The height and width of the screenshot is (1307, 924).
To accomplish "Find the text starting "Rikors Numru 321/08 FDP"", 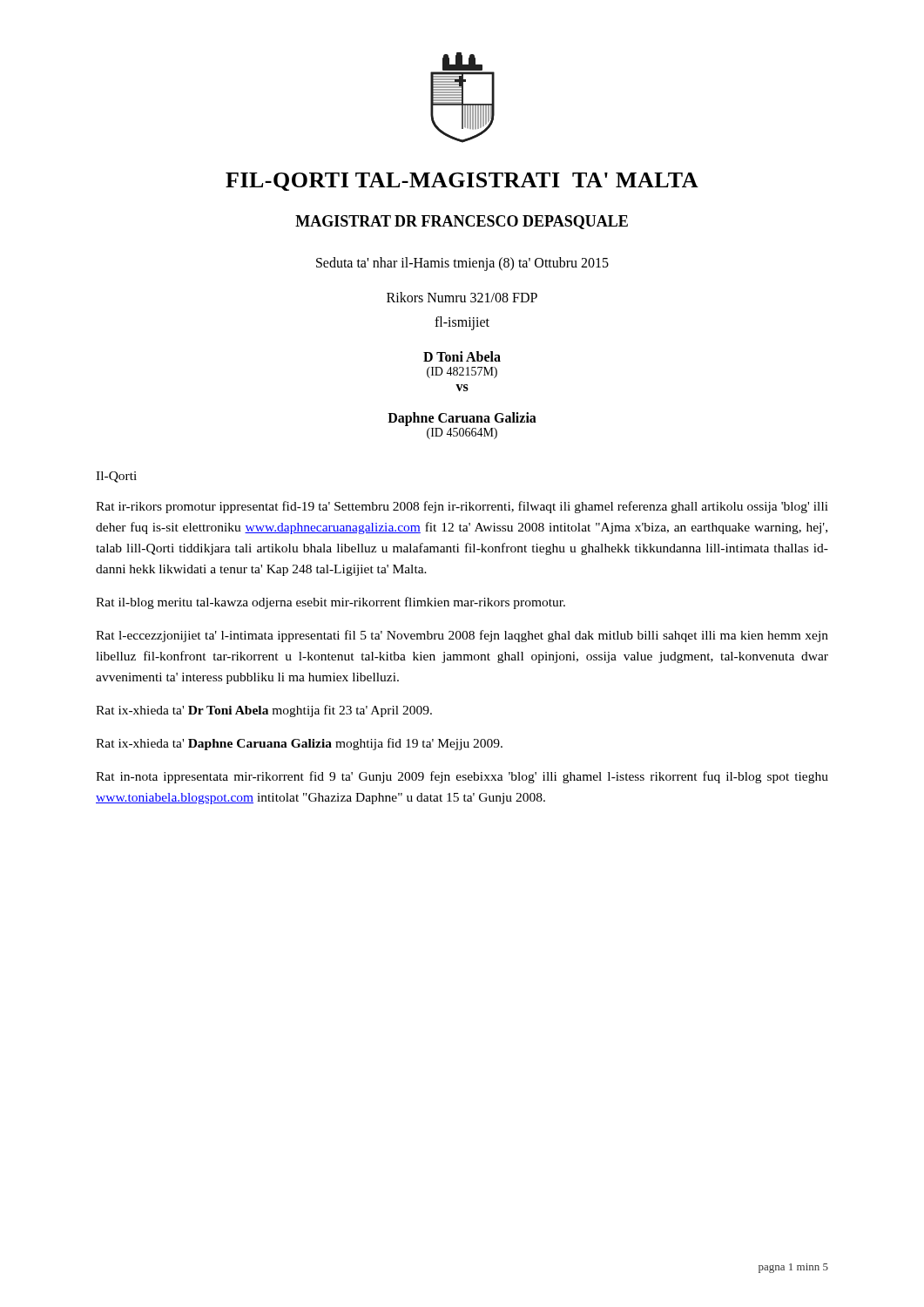I will (462, 298).
